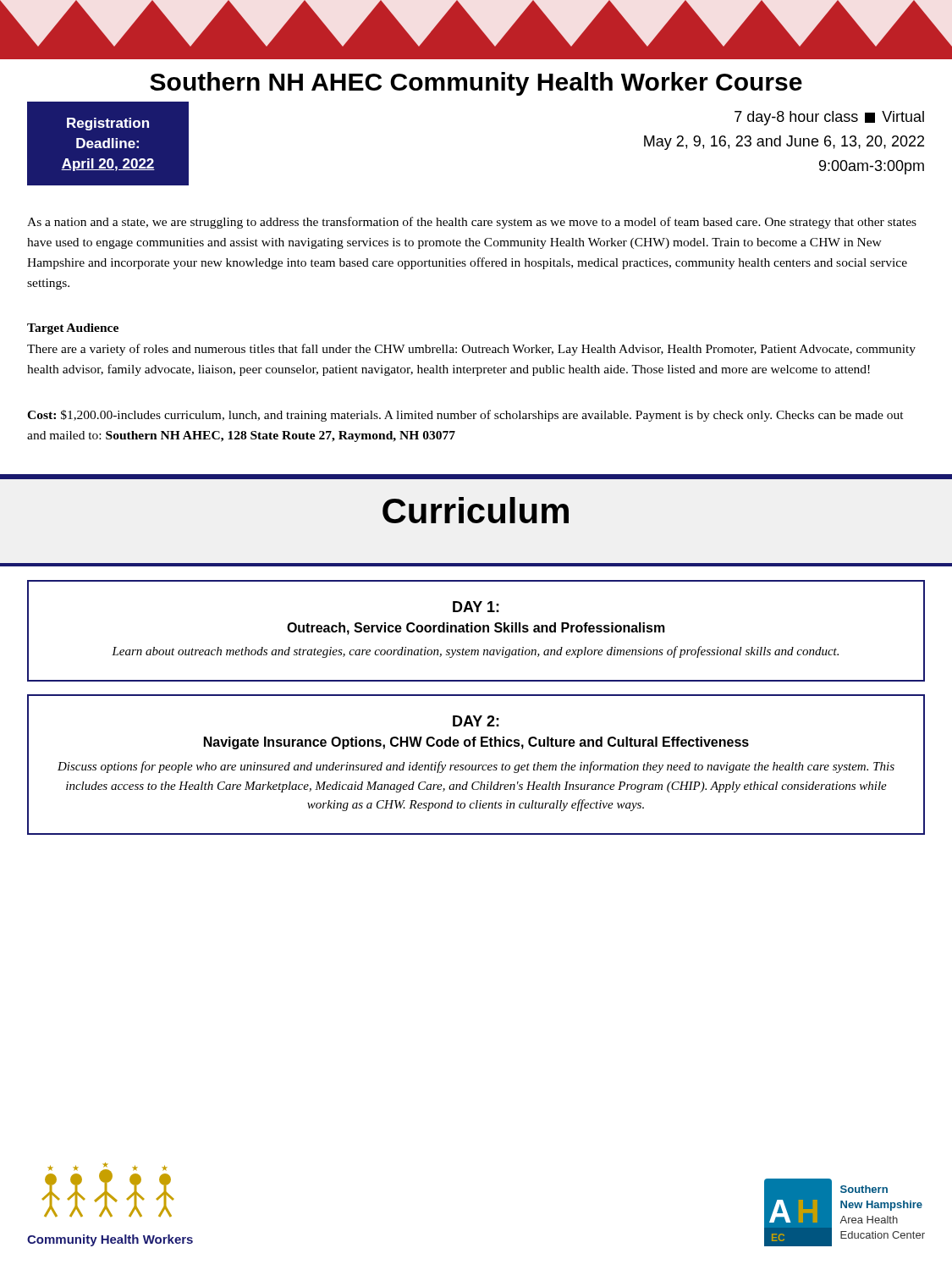Select the text block that says "Cost: $1,200.00-includes curriculum, lunch, and training materials."
The image size is (952, 1270).
[465, 425]
